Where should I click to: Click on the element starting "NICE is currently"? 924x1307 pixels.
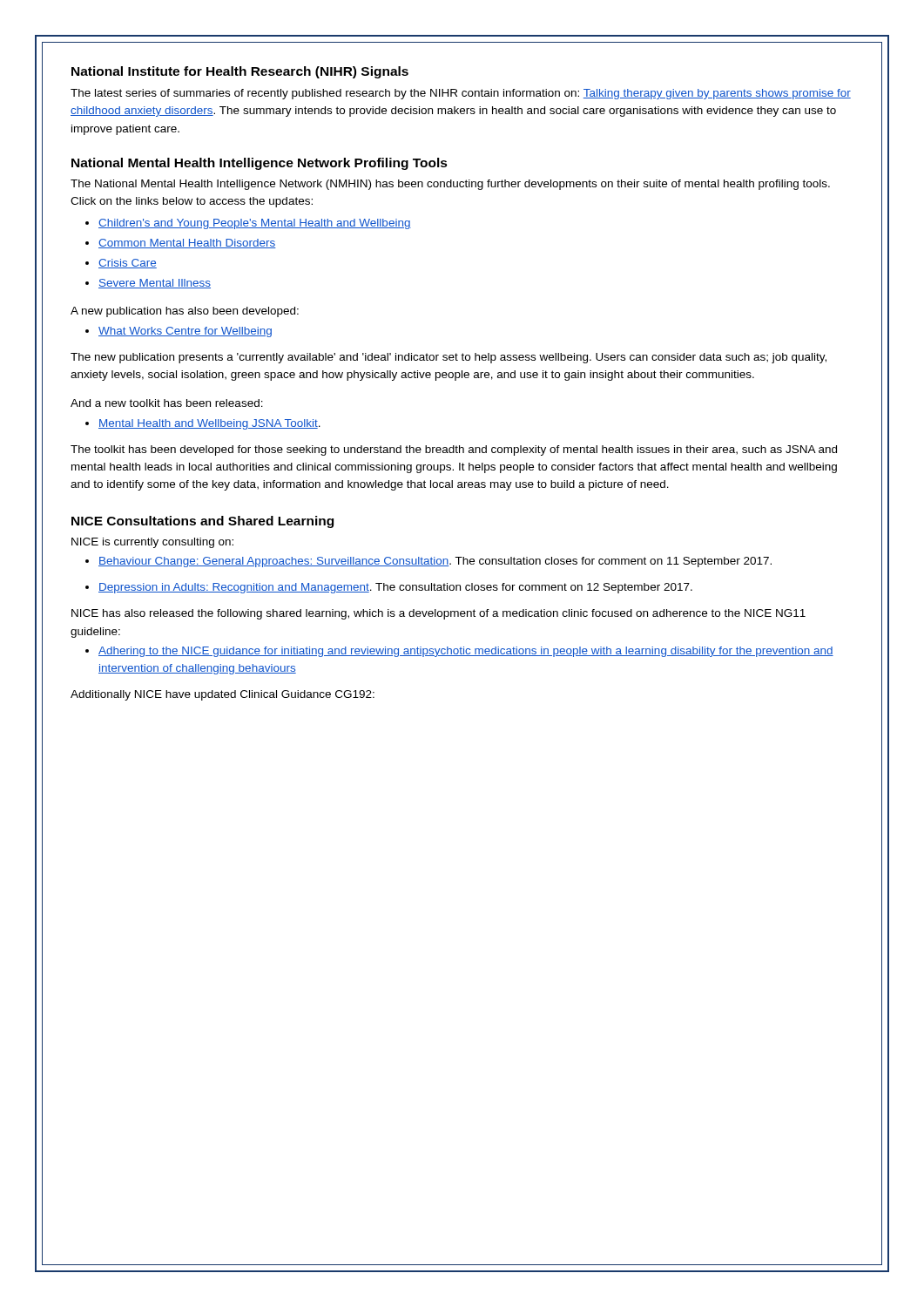click(153, 541)
